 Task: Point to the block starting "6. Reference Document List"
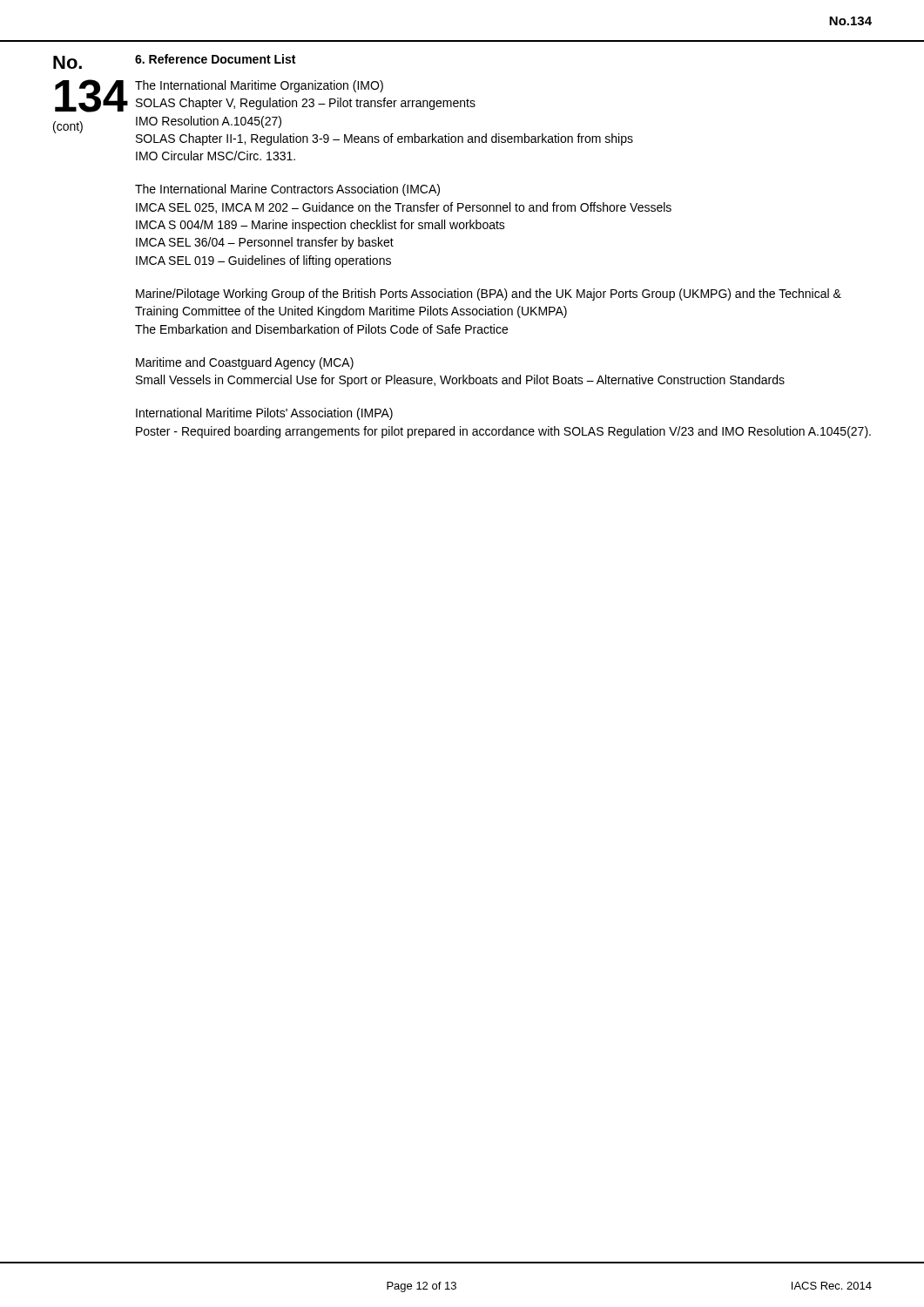point(215,59)
